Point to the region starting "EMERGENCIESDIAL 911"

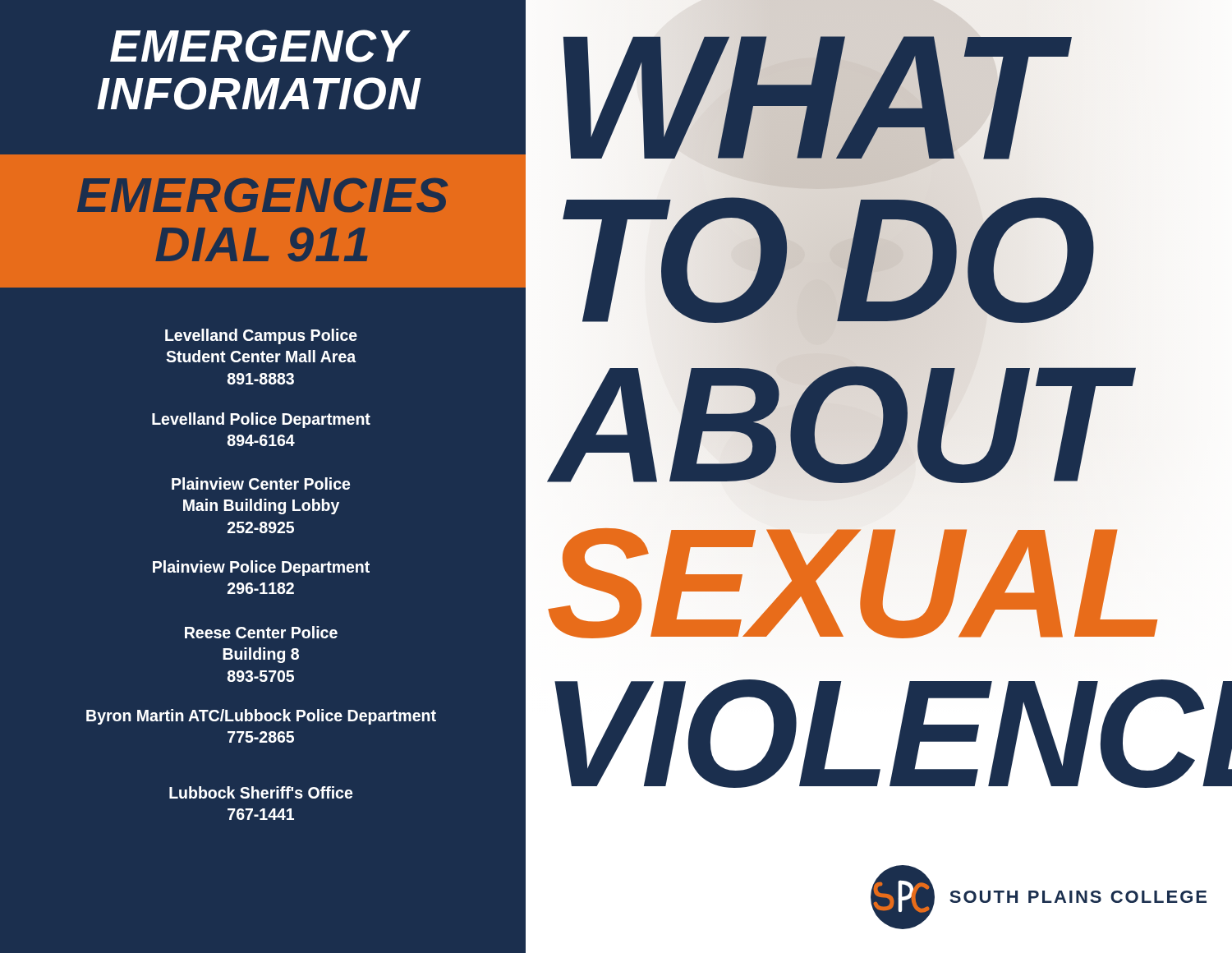(x=263, y=220)
